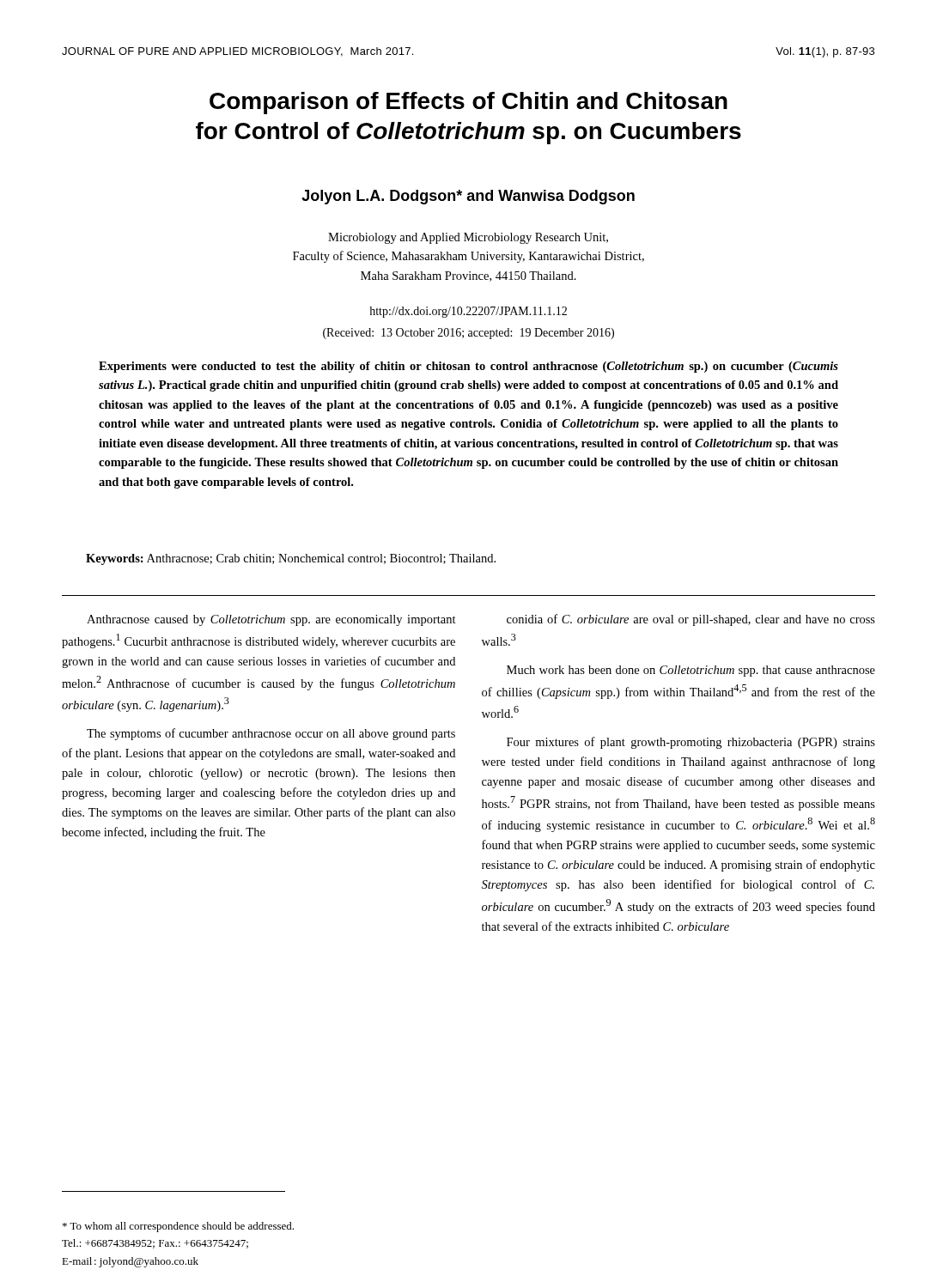Select the text block starting "Experiments were conducted to"
The image size is (937, 1288).
pyautogui.click(x=468, y=424)
